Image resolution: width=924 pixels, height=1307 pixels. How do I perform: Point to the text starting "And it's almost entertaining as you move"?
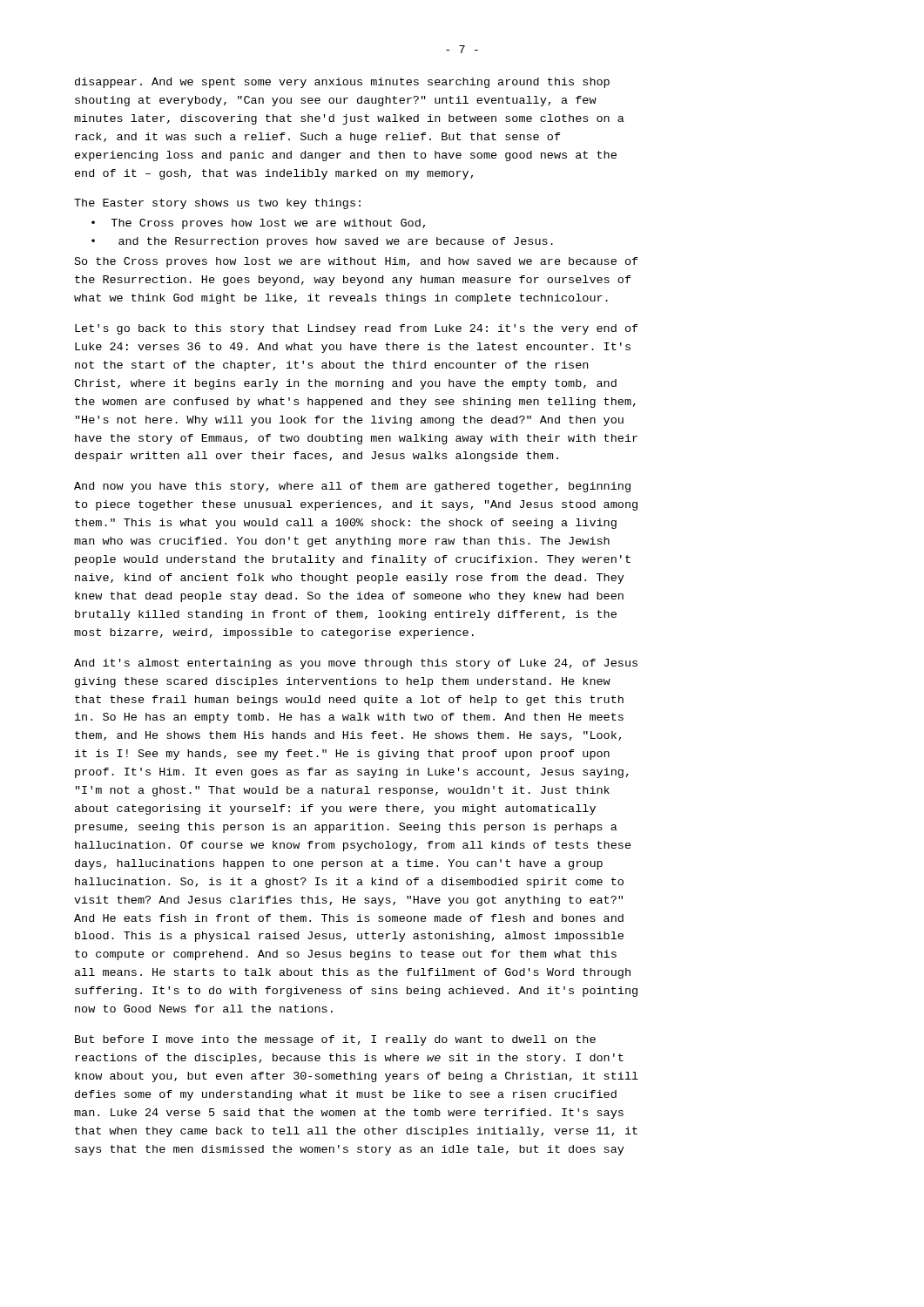coord(356,836)
